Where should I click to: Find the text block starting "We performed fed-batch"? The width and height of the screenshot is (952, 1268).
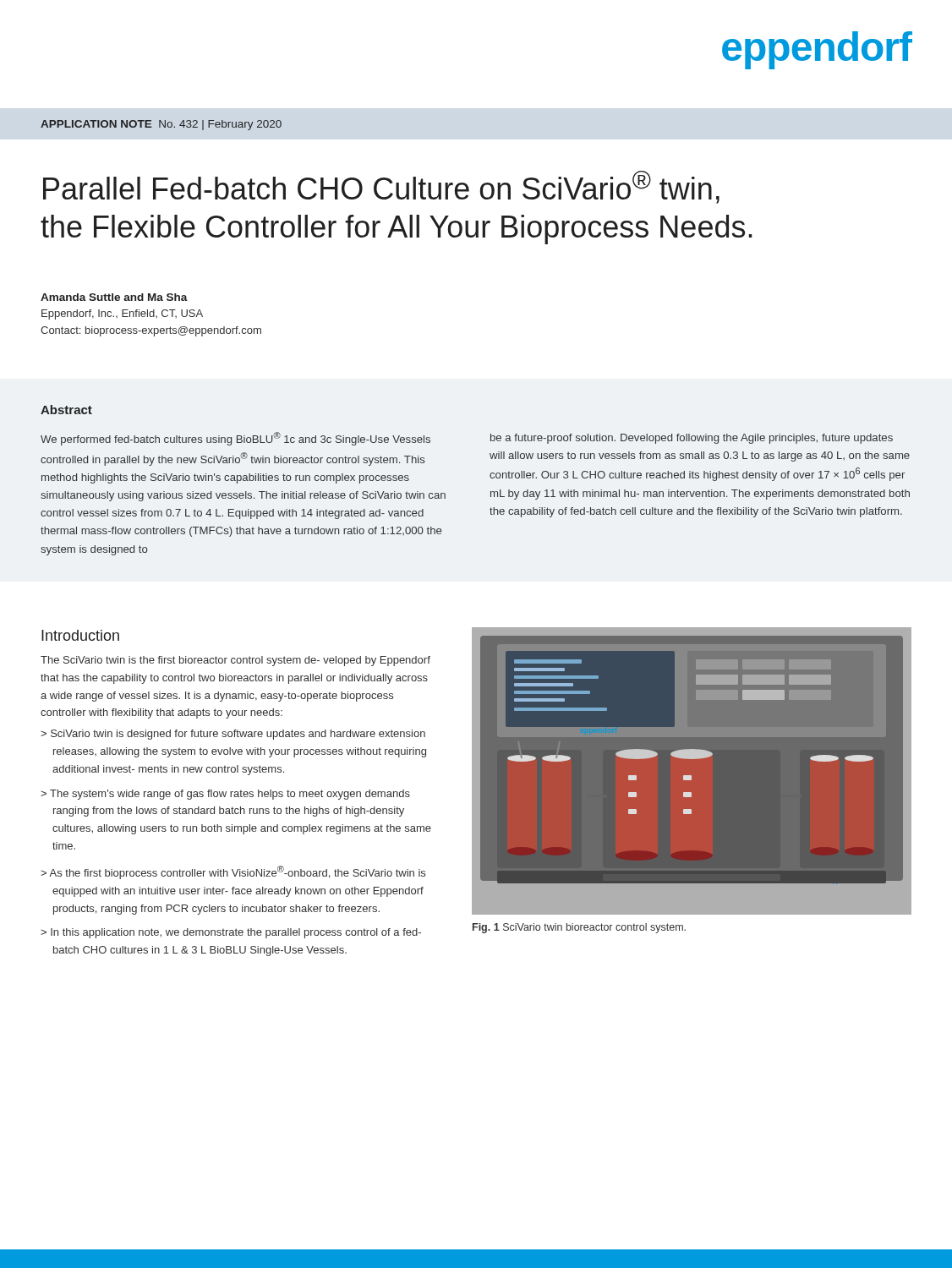(x=243, y=493)
